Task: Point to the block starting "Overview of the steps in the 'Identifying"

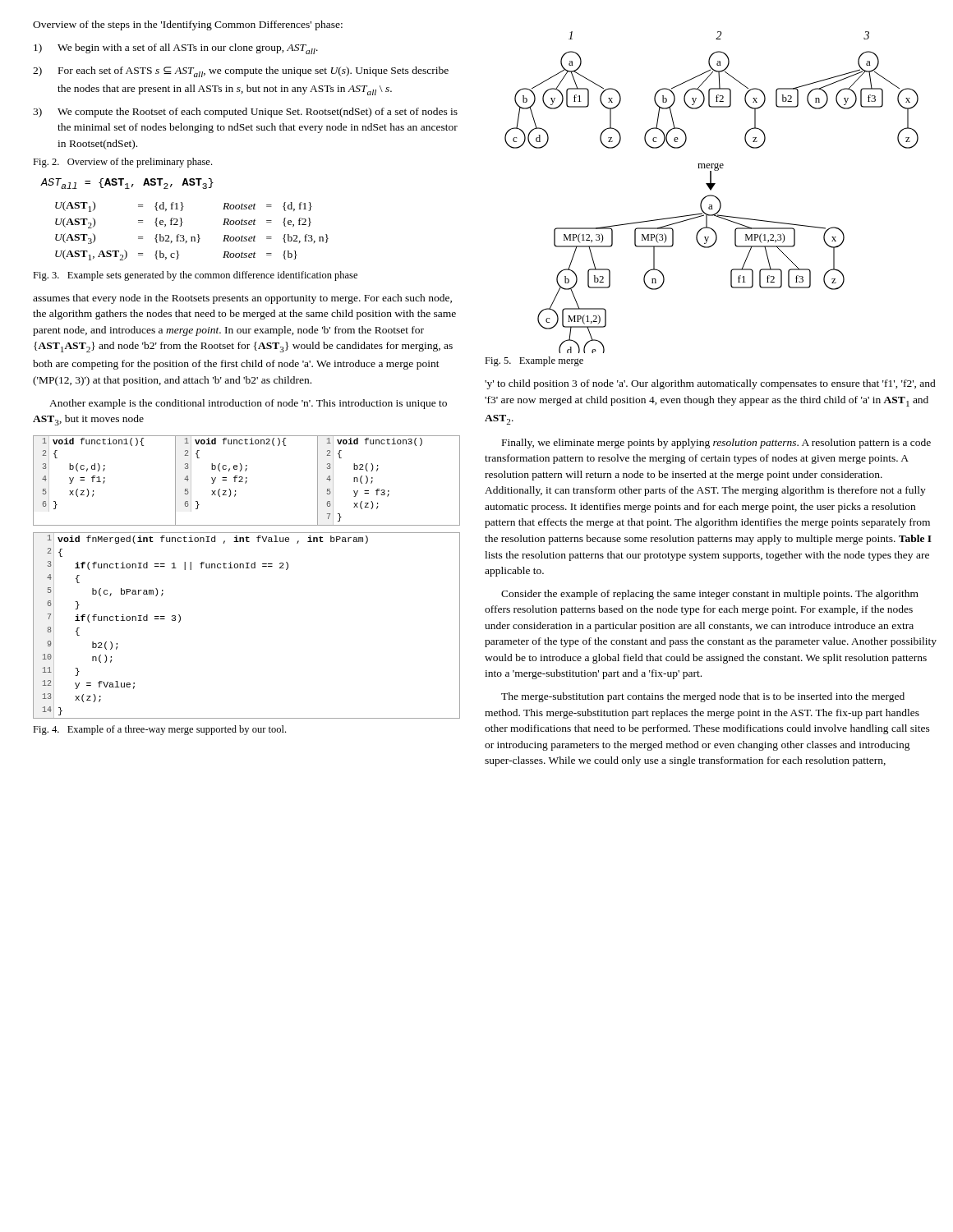Action: tap(188, 24)
